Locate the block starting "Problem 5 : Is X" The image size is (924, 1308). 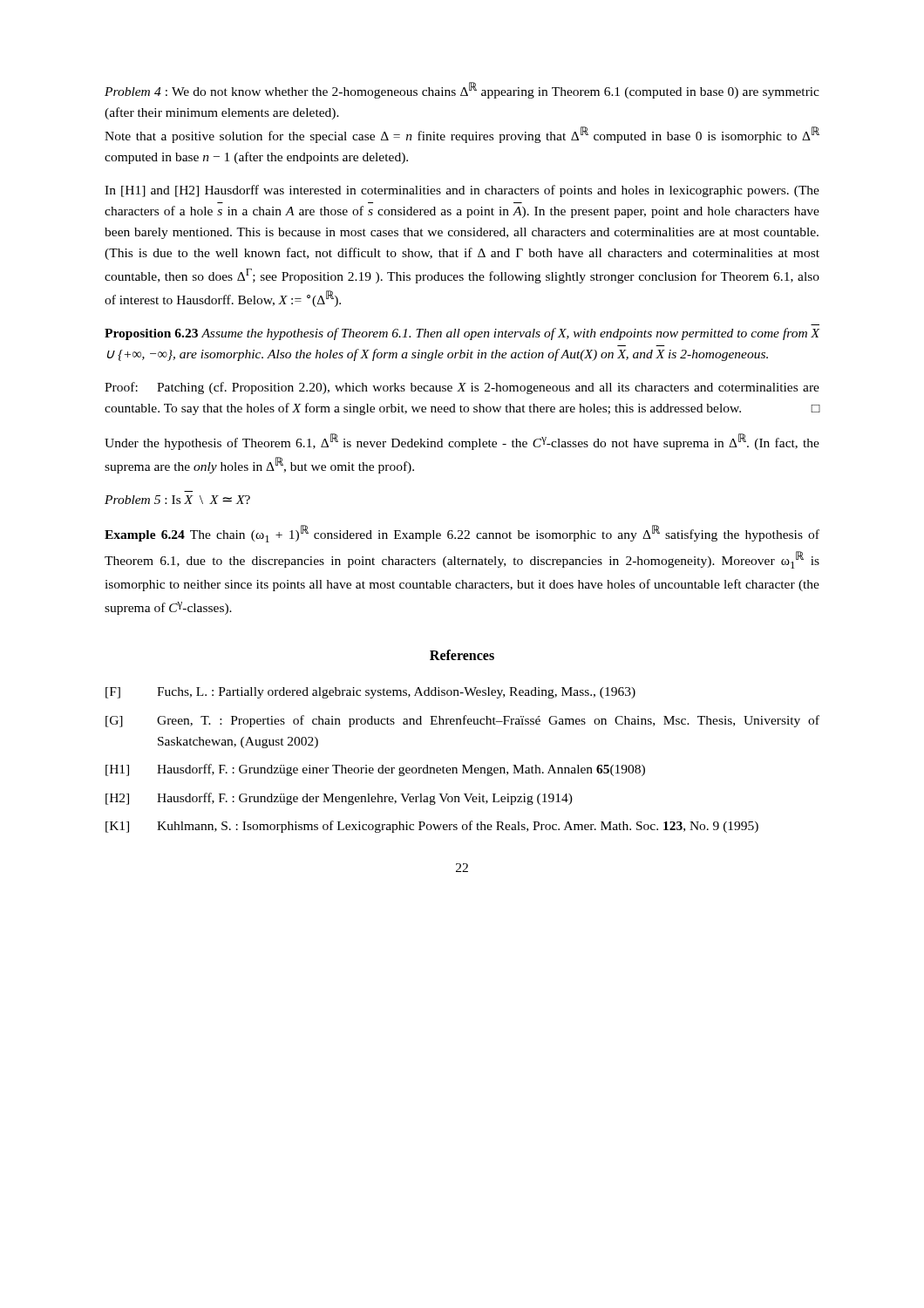coord(177,500)
